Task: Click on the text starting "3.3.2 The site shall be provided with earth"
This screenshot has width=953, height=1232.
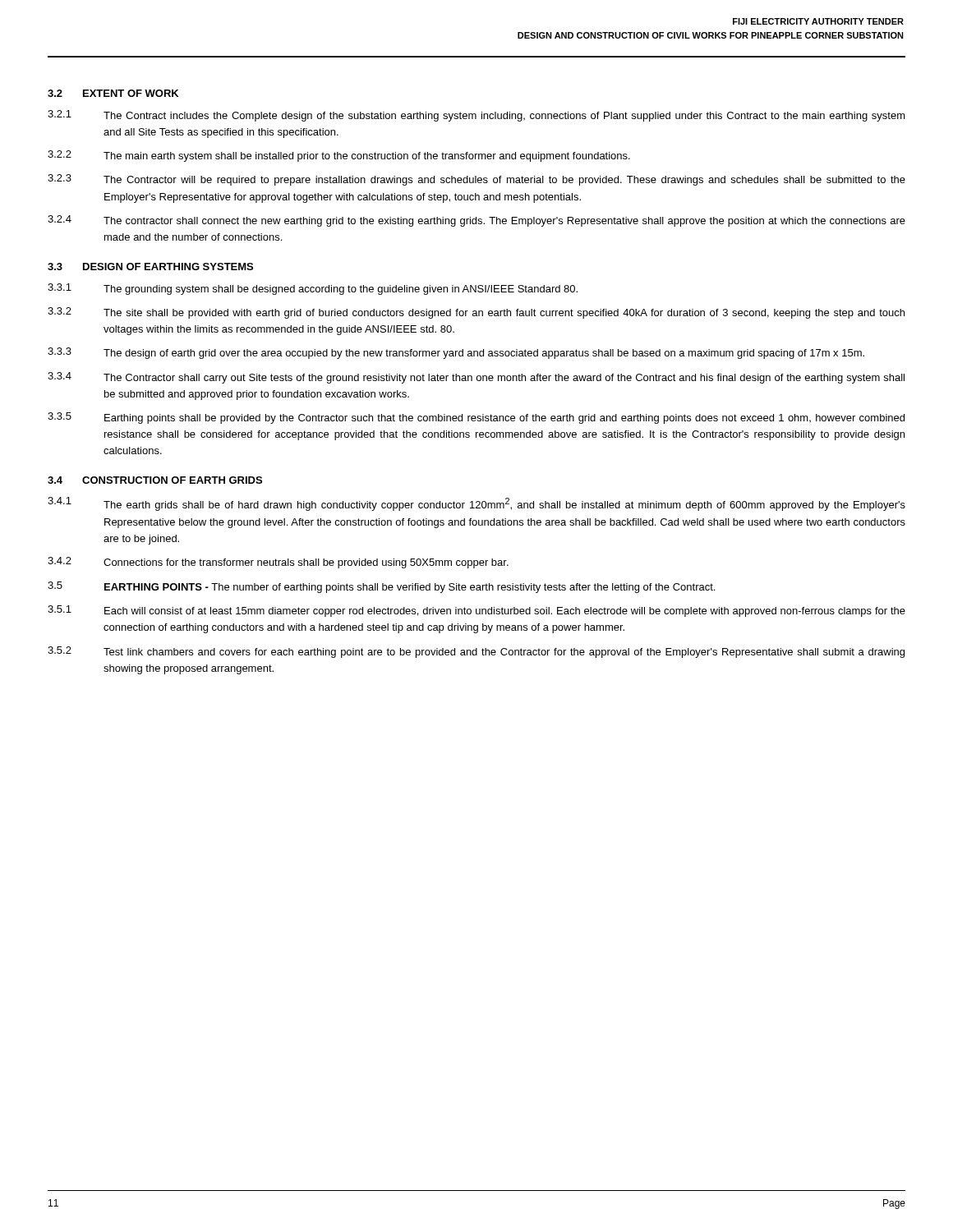Action: tap(476, 321)
